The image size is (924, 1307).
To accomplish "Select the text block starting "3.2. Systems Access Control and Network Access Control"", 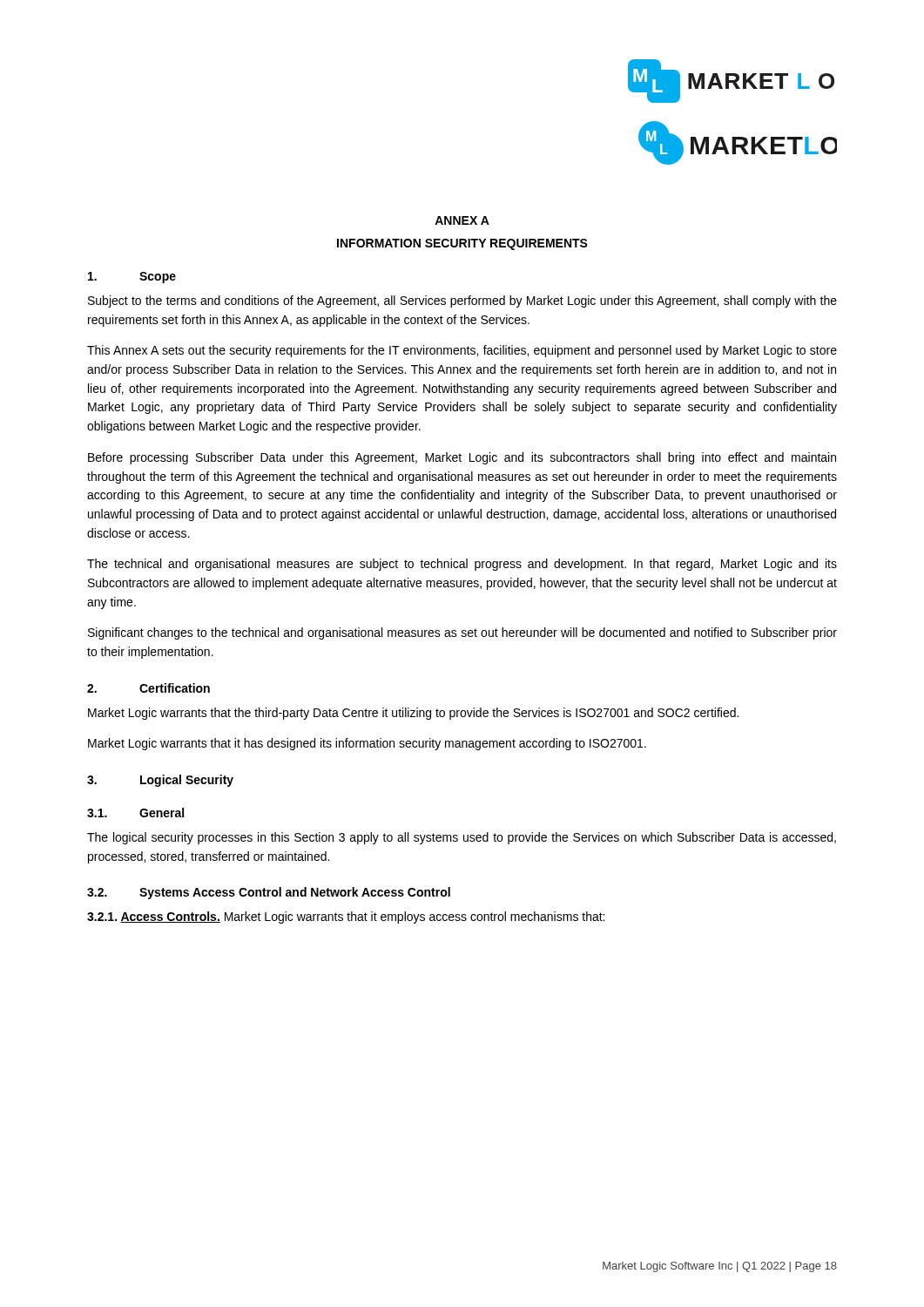I will [269, 893].
